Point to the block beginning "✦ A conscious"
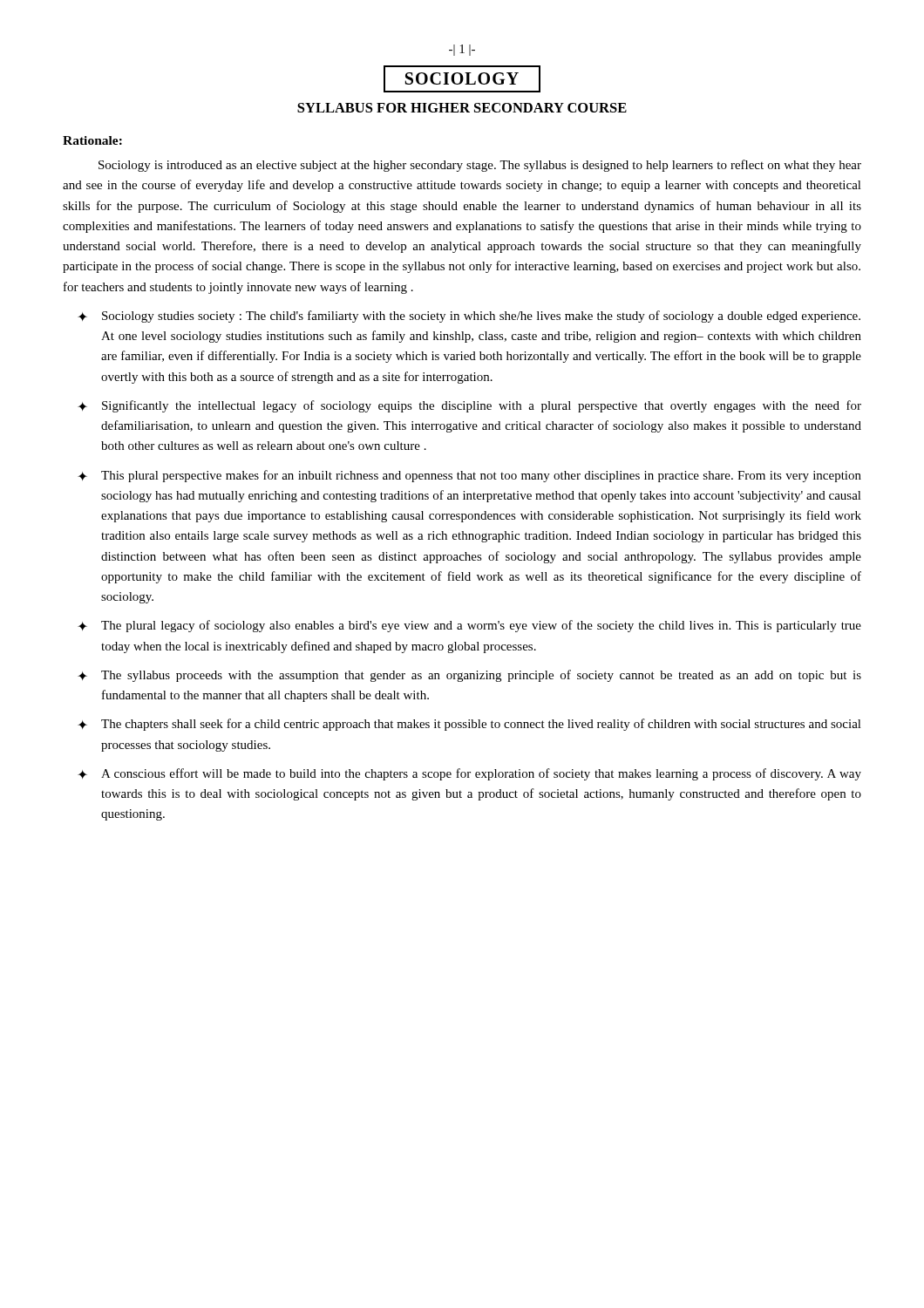Viewport: 924px width, 1308px height. pyautogui.click(x=462, y=794)
